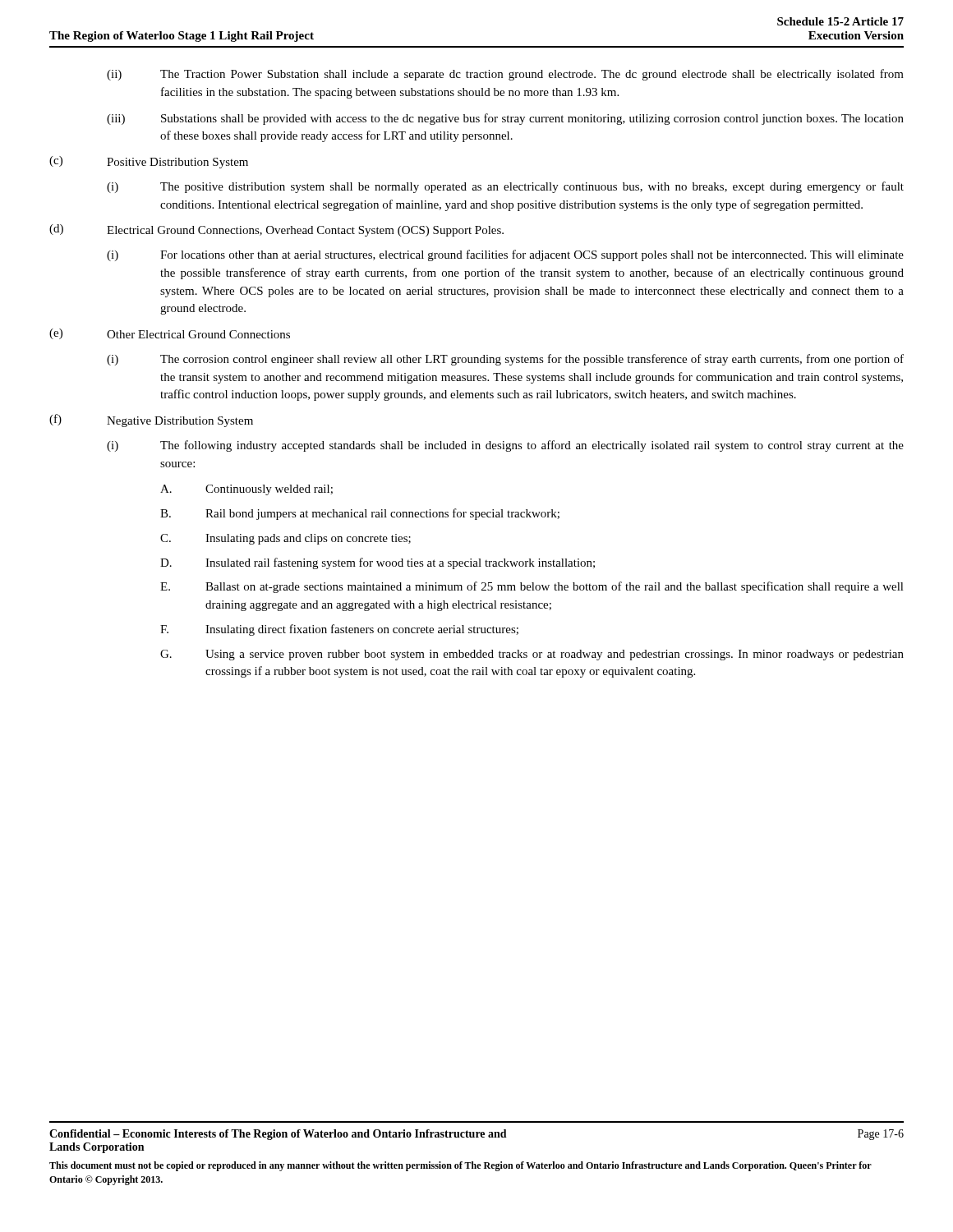This screenshot has width=953, height=1232.
Task: Locate the list item that says "F. Insulating direct fixation fasteners on"
Action: pos(339,630)
